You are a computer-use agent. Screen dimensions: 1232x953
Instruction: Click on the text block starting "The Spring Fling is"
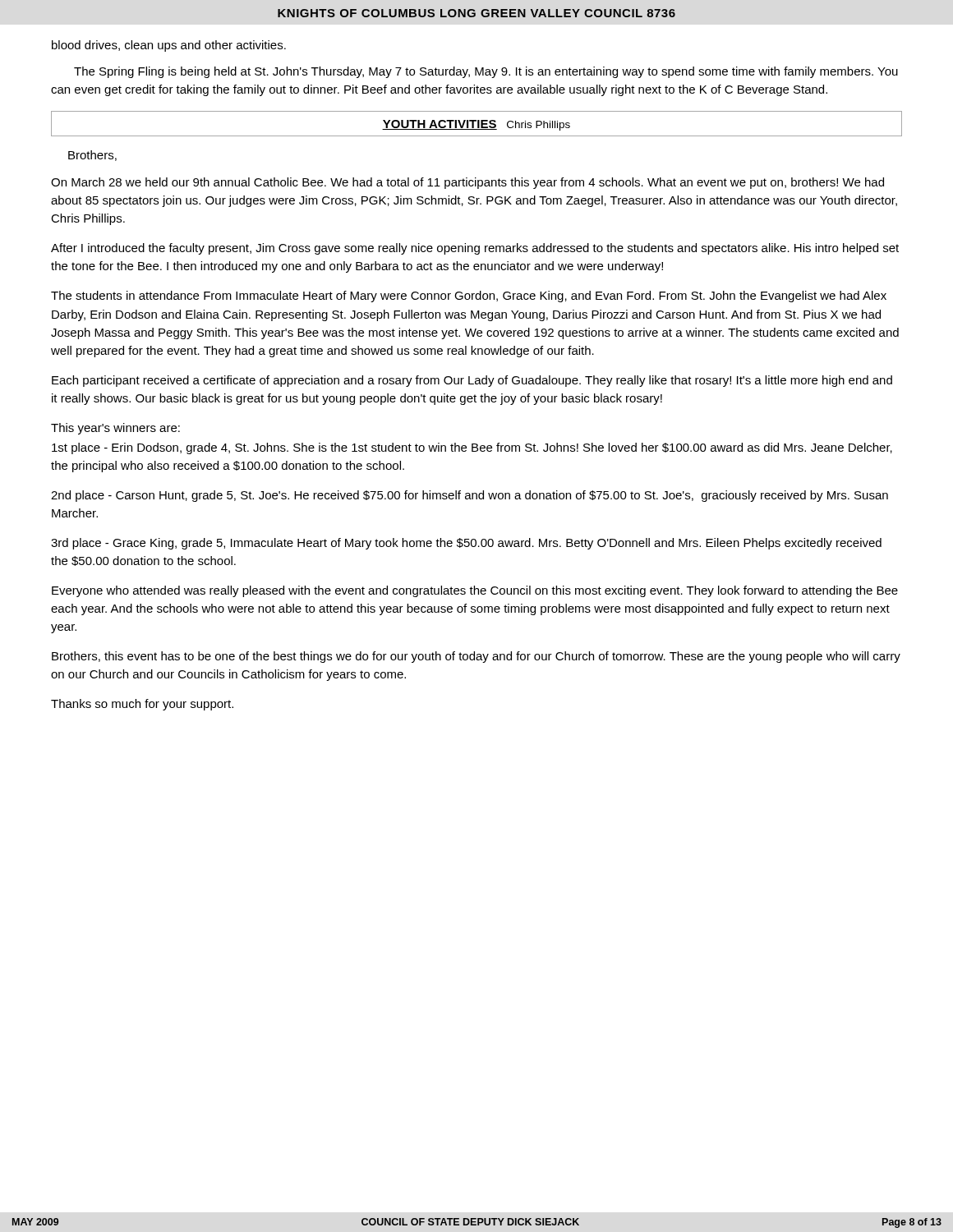pyautogui.click(x=475, y=80)
